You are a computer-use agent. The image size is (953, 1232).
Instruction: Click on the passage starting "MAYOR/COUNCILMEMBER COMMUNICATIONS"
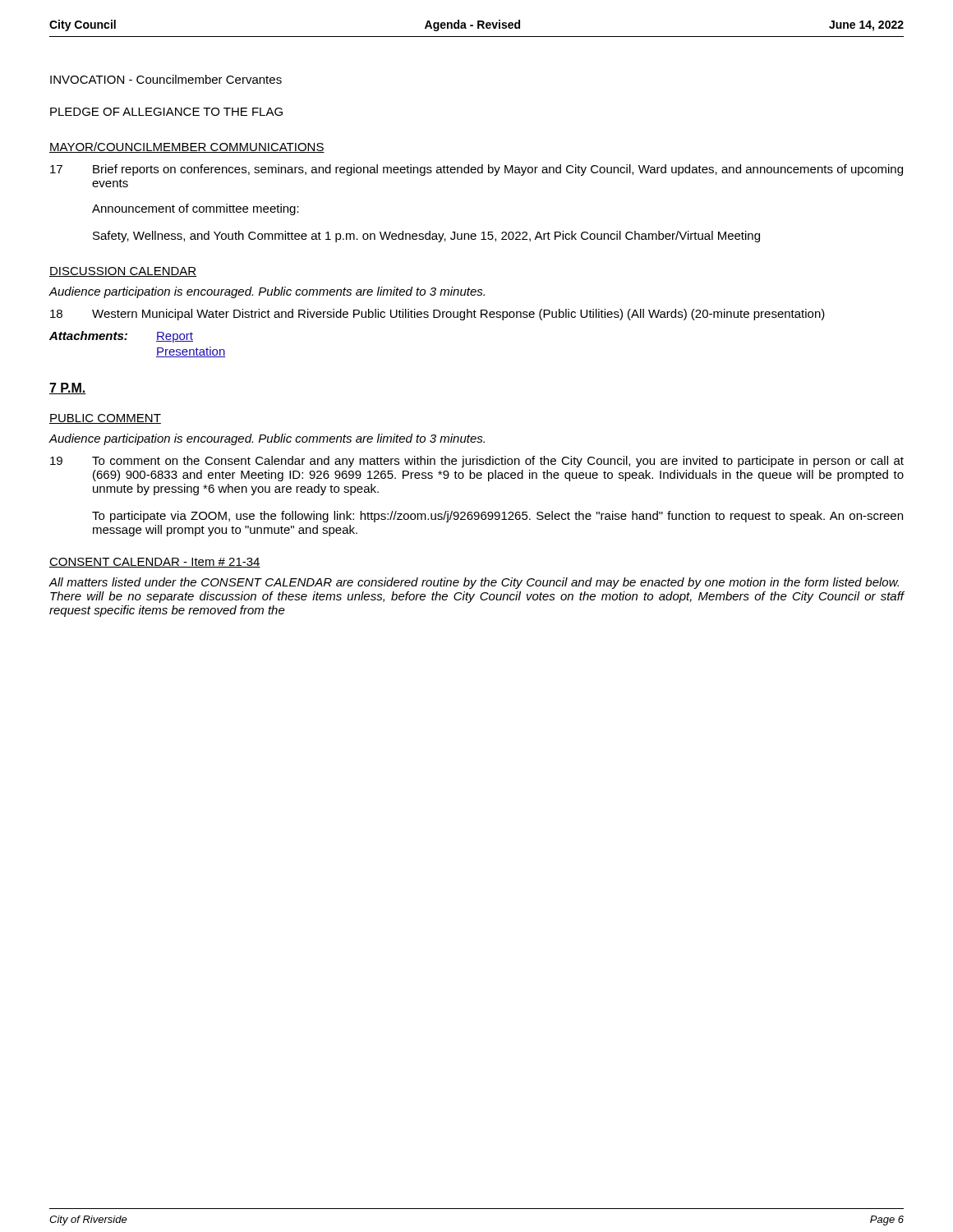coord(187,147)
